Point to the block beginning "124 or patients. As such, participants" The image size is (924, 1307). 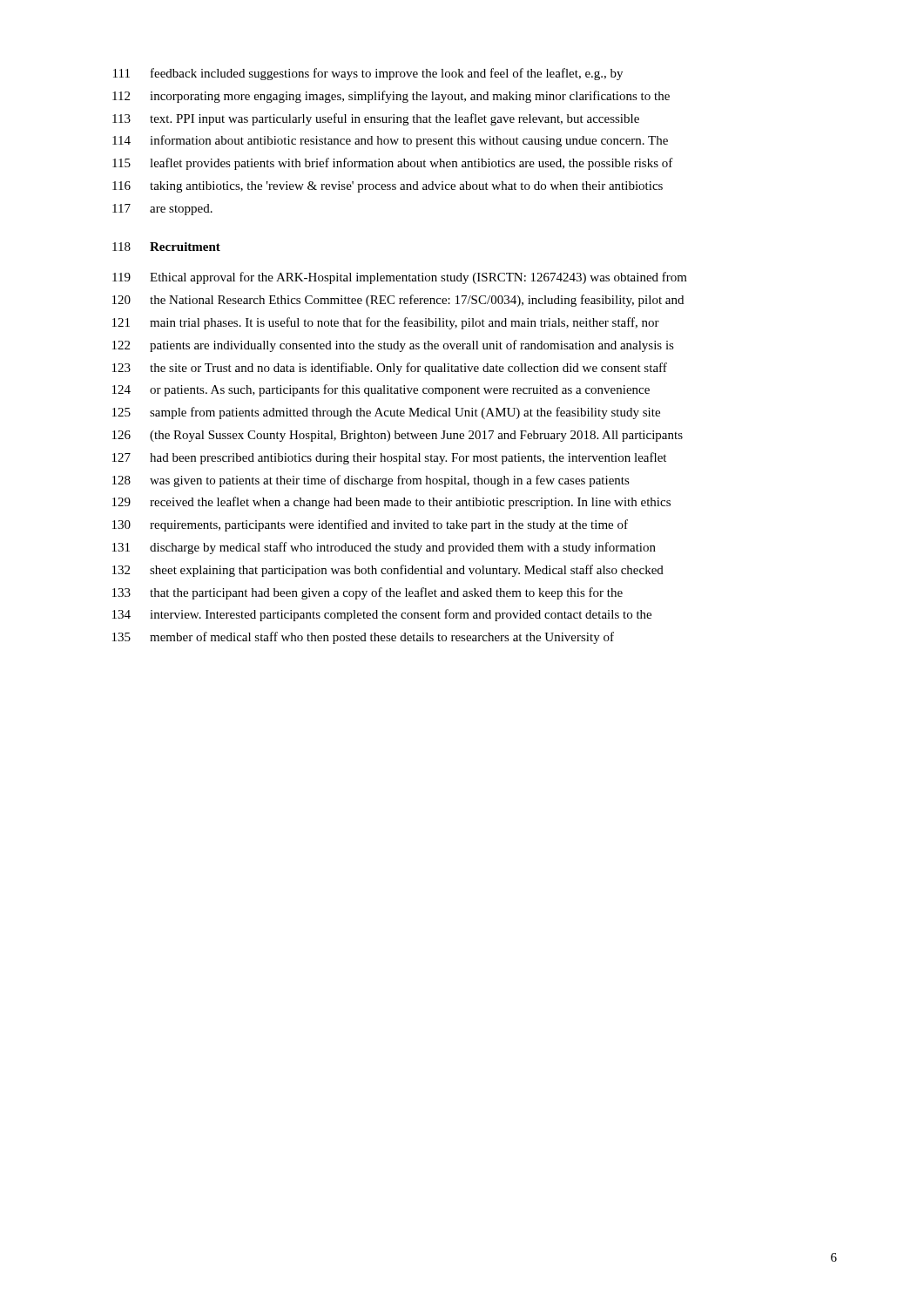click(x=467, y=391)
